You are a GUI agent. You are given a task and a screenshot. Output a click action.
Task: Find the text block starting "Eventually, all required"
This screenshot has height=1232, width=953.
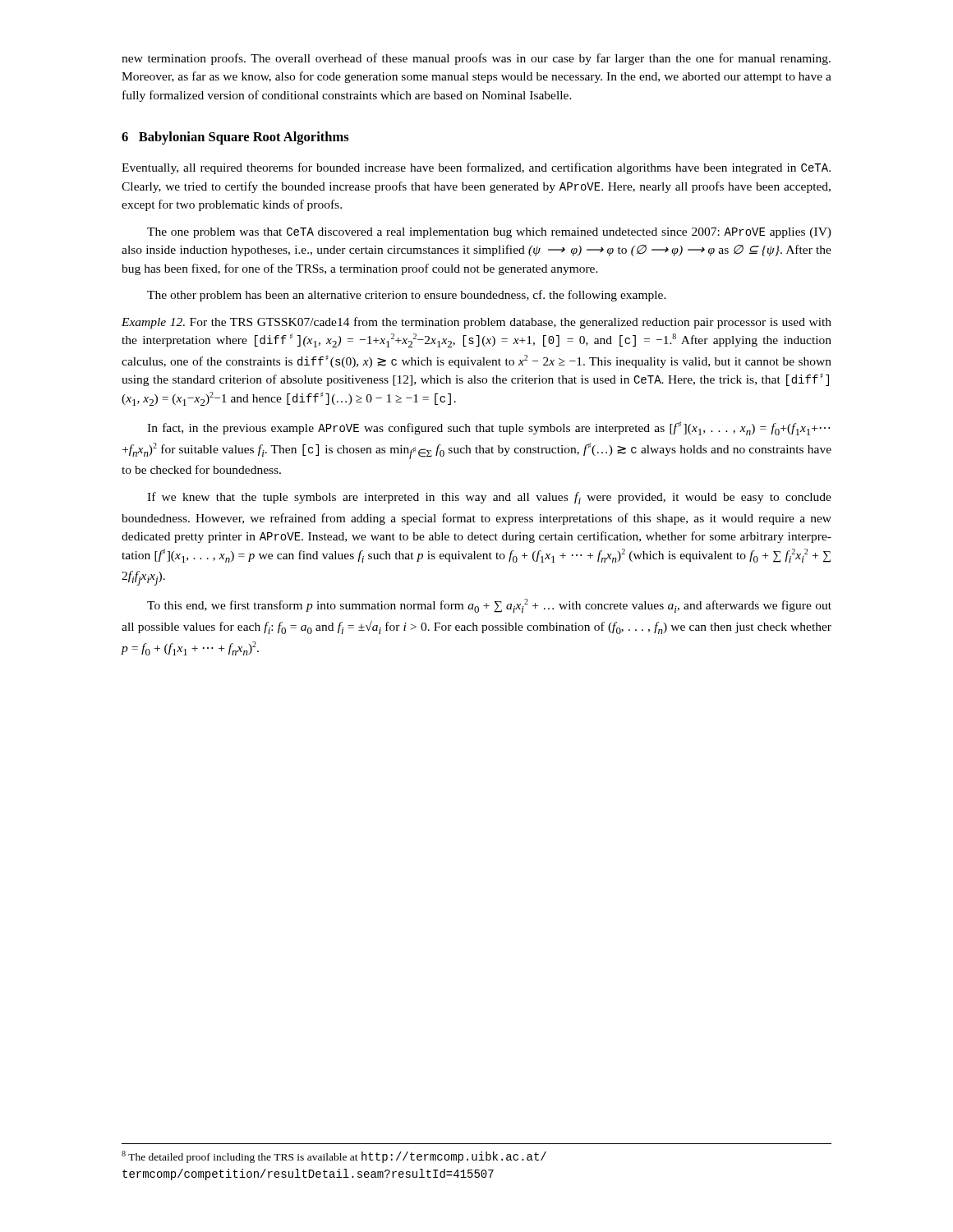pyautogui.click(x=476, y=186)
